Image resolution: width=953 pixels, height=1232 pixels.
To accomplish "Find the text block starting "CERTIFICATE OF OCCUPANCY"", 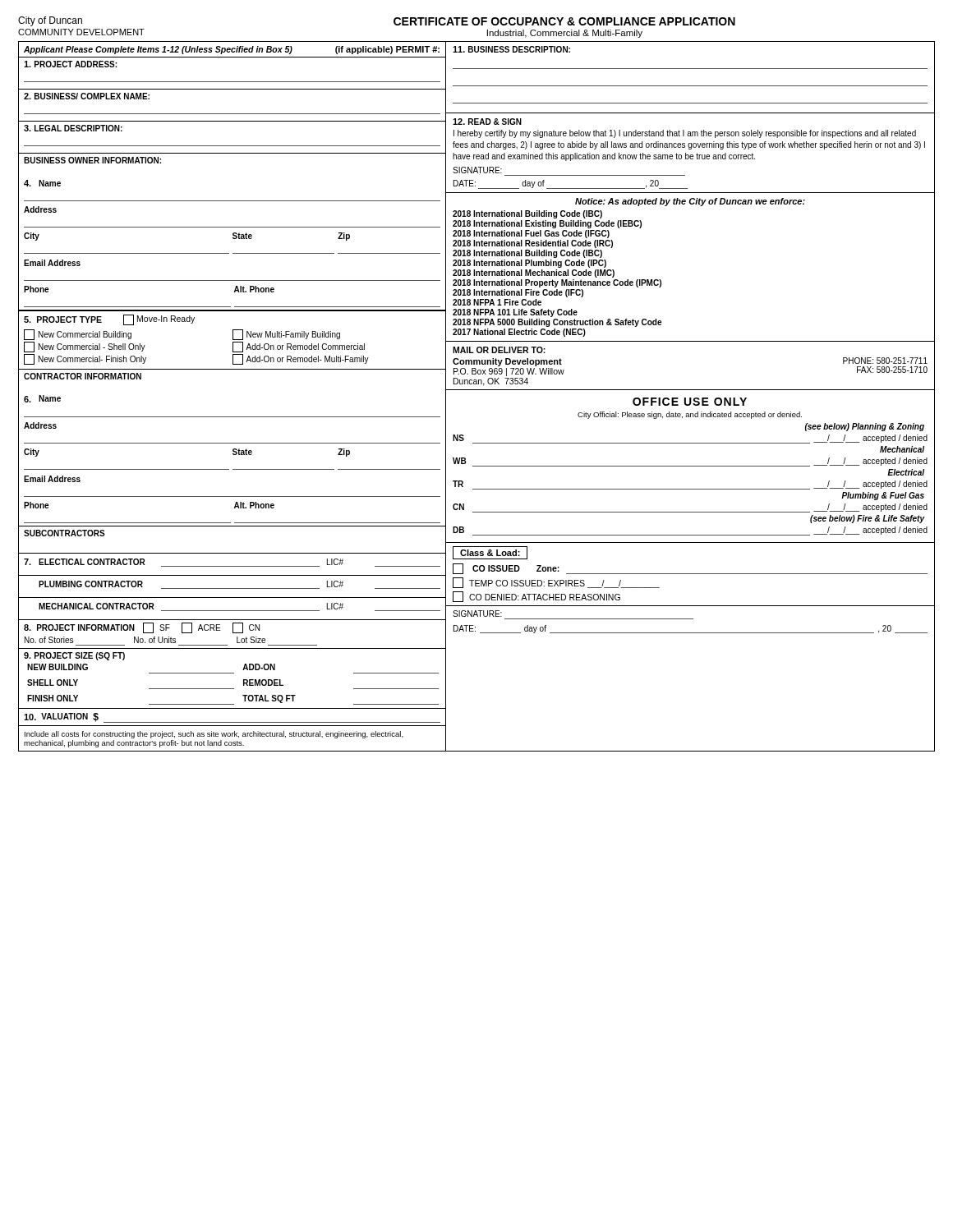I will click(x=564, y=26).
